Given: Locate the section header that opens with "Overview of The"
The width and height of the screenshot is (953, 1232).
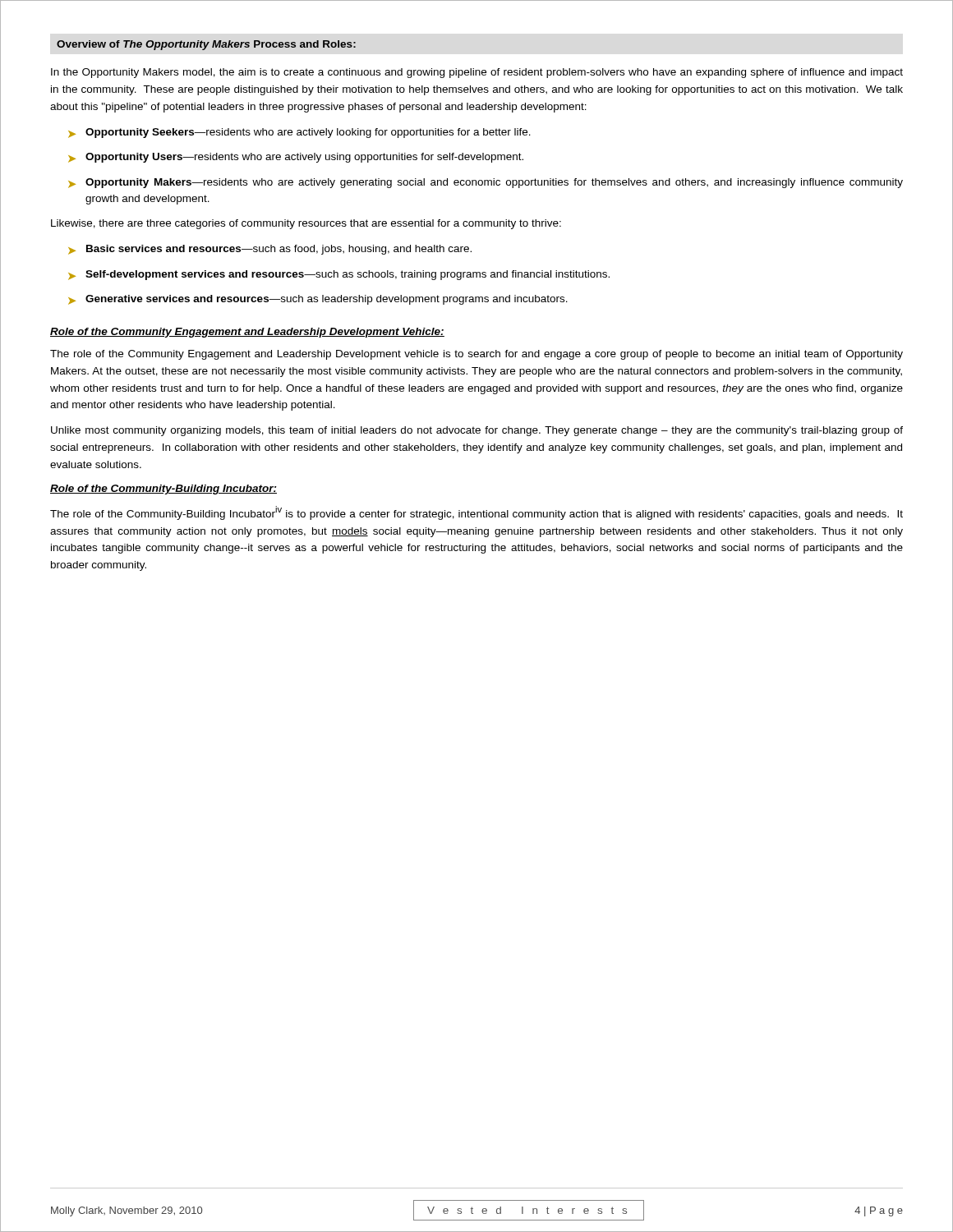Looking at the screenshot, I should pos(206,44).
